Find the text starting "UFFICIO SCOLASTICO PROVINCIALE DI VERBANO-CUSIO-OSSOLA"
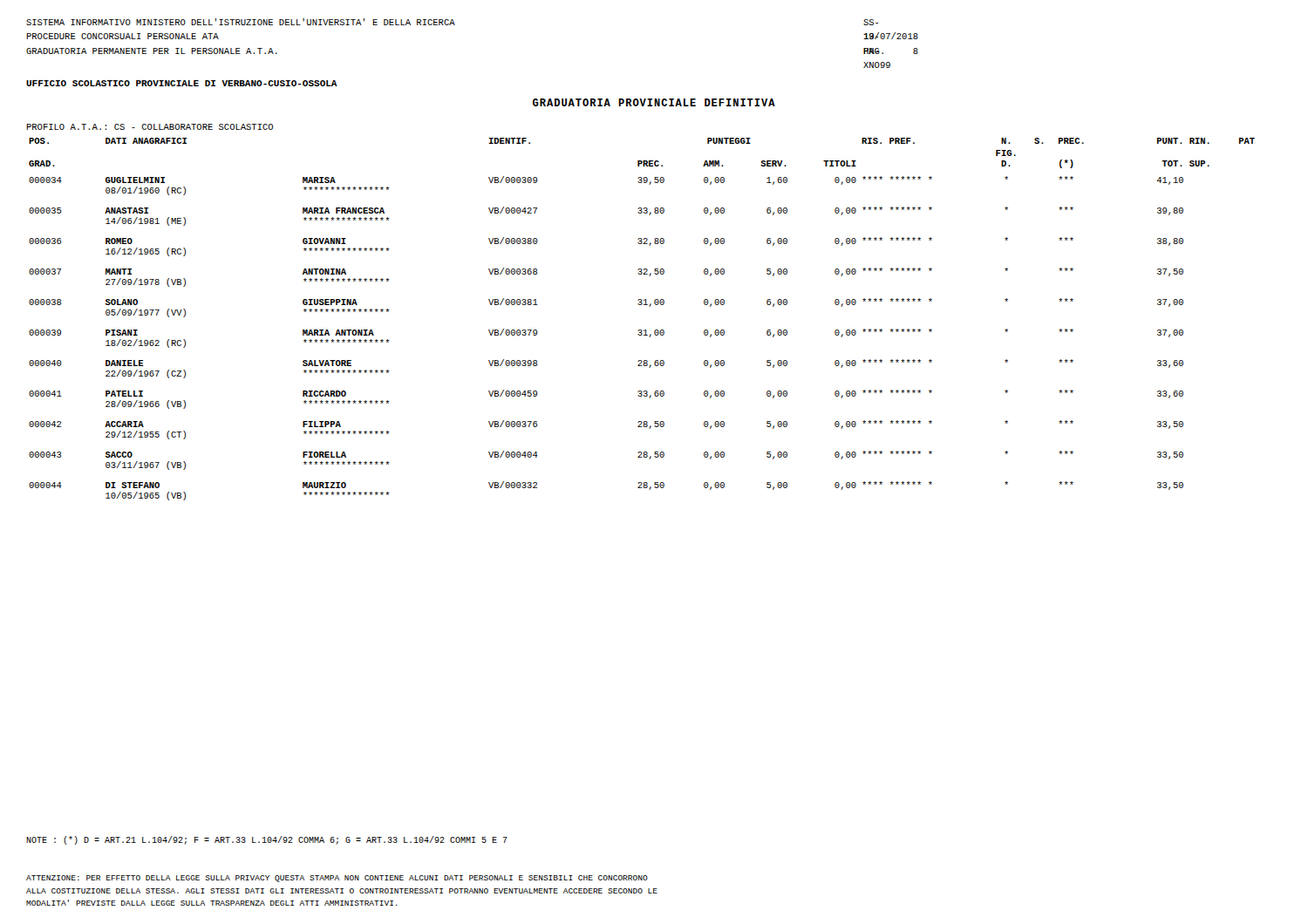 (182, 84)
